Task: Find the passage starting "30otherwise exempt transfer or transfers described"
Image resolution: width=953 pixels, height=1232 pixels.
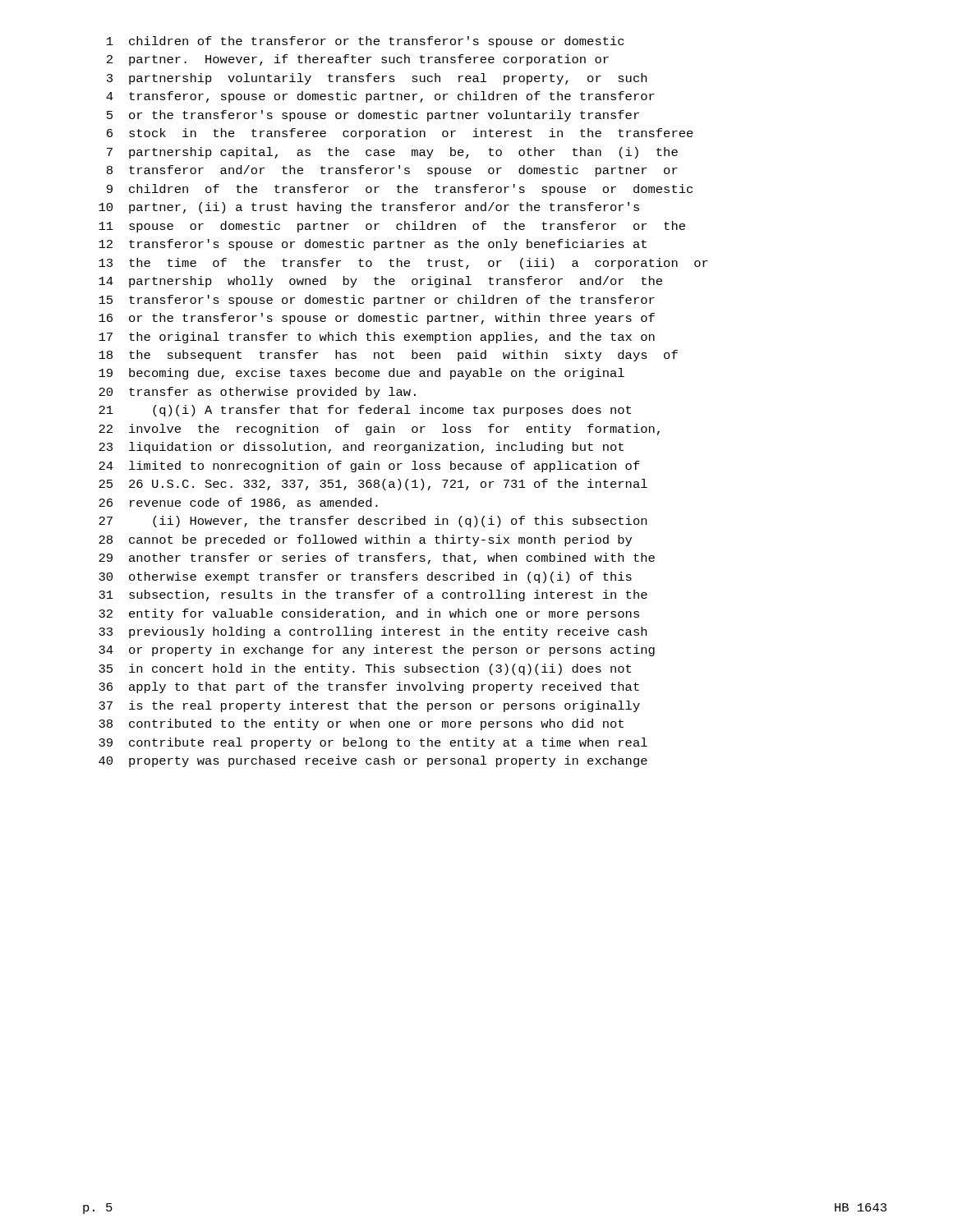Action: click(485, 577)
